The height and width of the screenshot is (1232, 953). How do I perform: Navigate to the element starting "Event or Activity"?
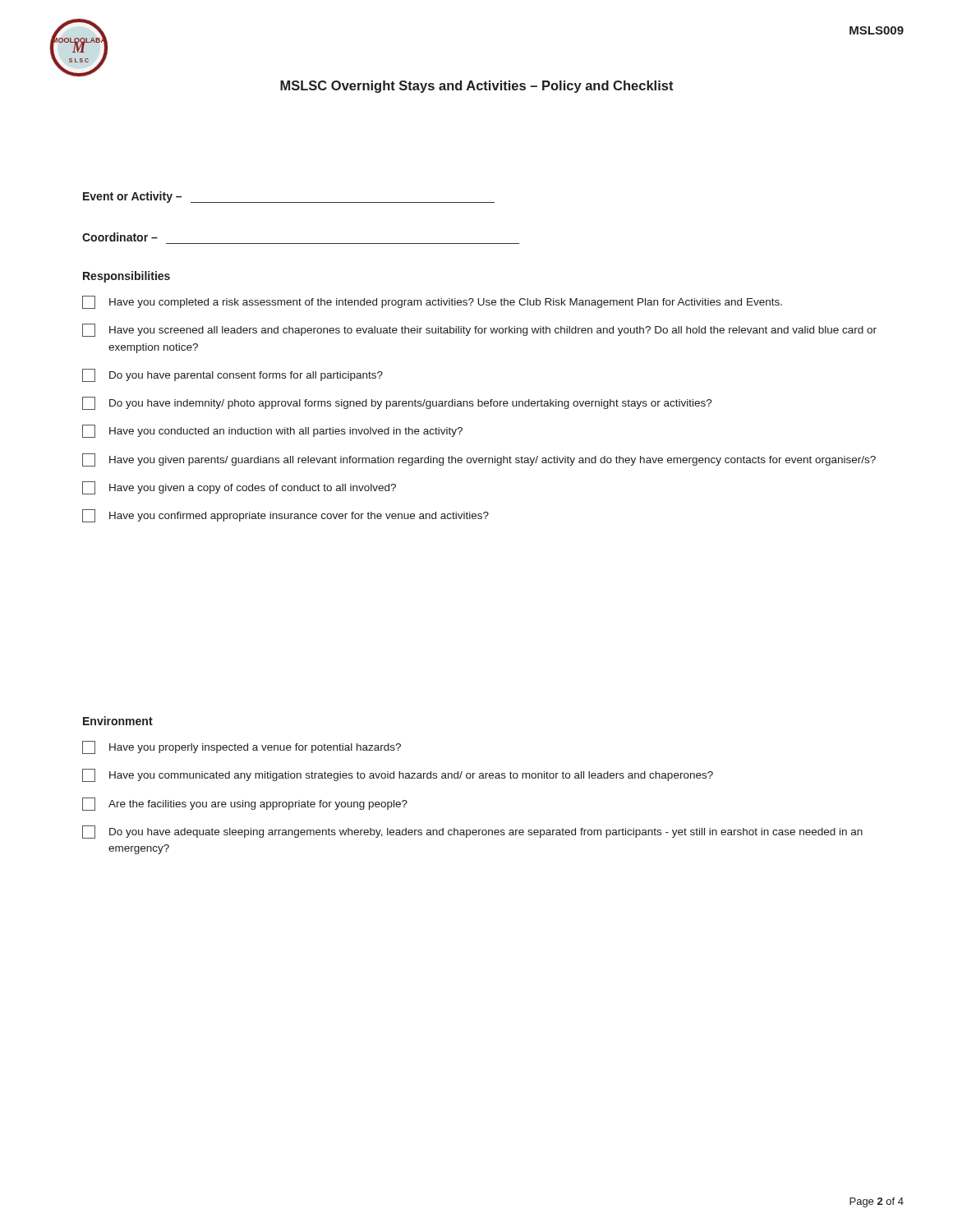click(288, 195)
